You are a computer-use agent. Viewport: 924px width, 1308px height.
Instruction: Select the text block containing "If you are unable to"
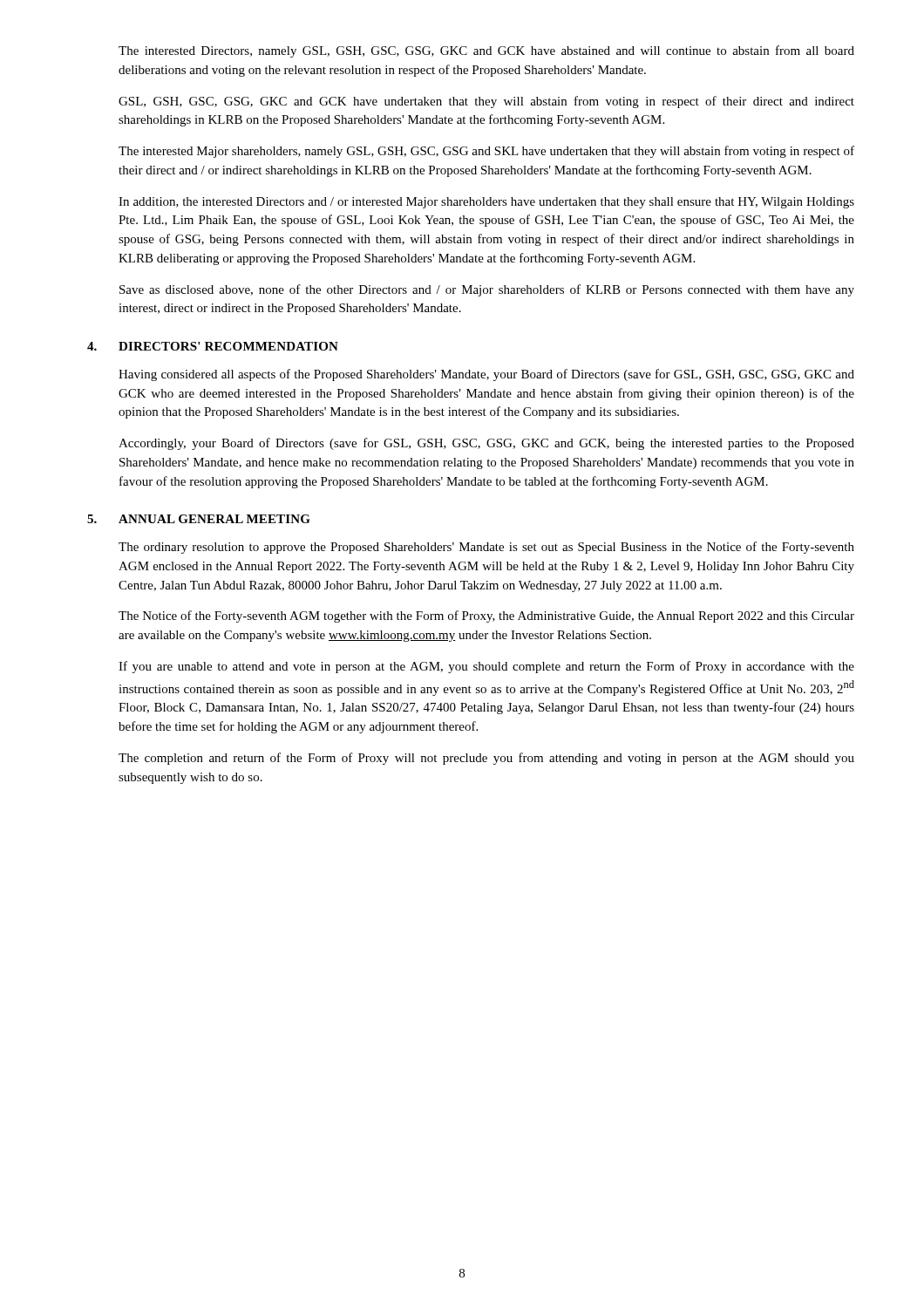(x=486, y=696)
